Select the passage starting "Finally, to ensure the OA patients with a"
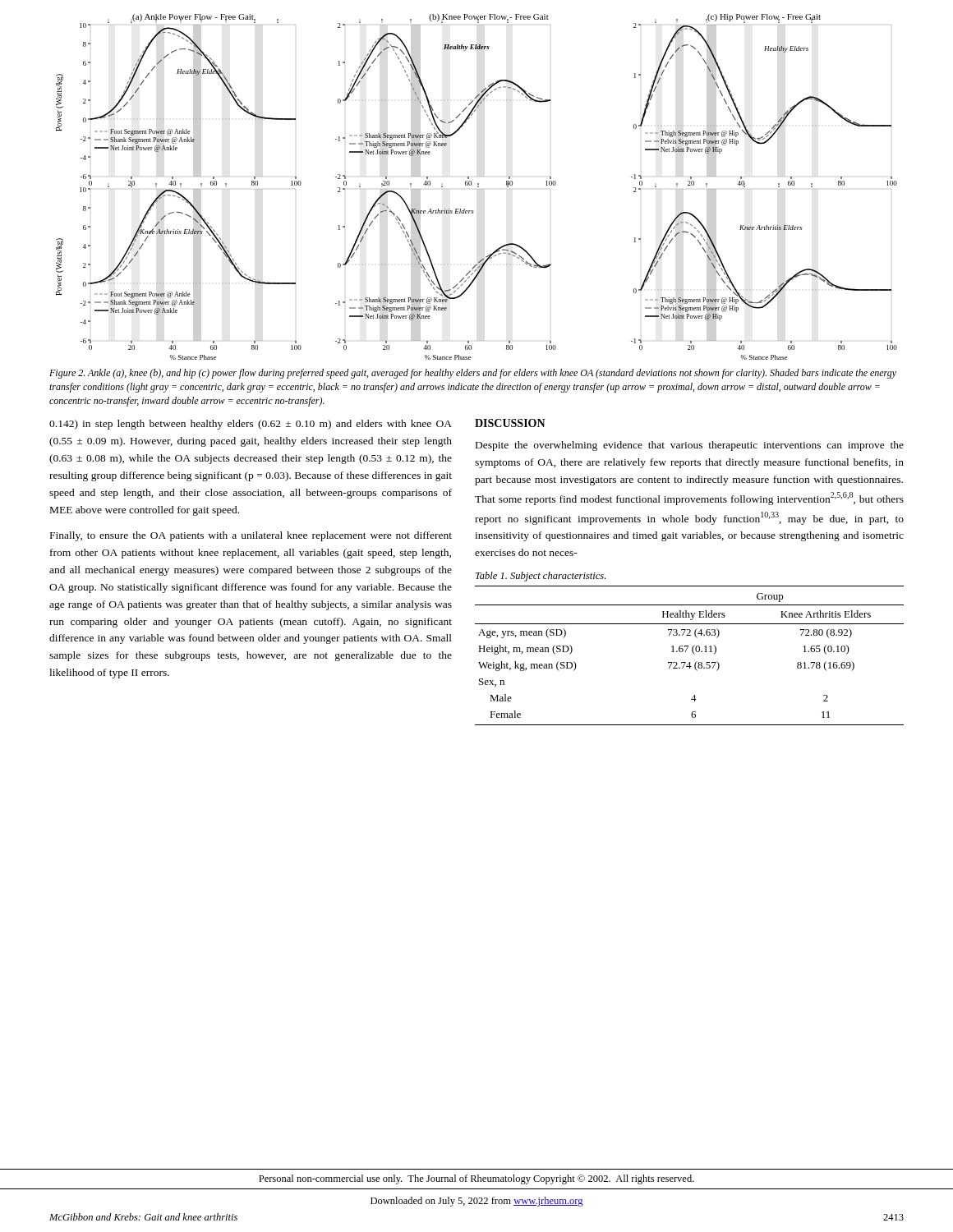 click(x=251, y=604)
